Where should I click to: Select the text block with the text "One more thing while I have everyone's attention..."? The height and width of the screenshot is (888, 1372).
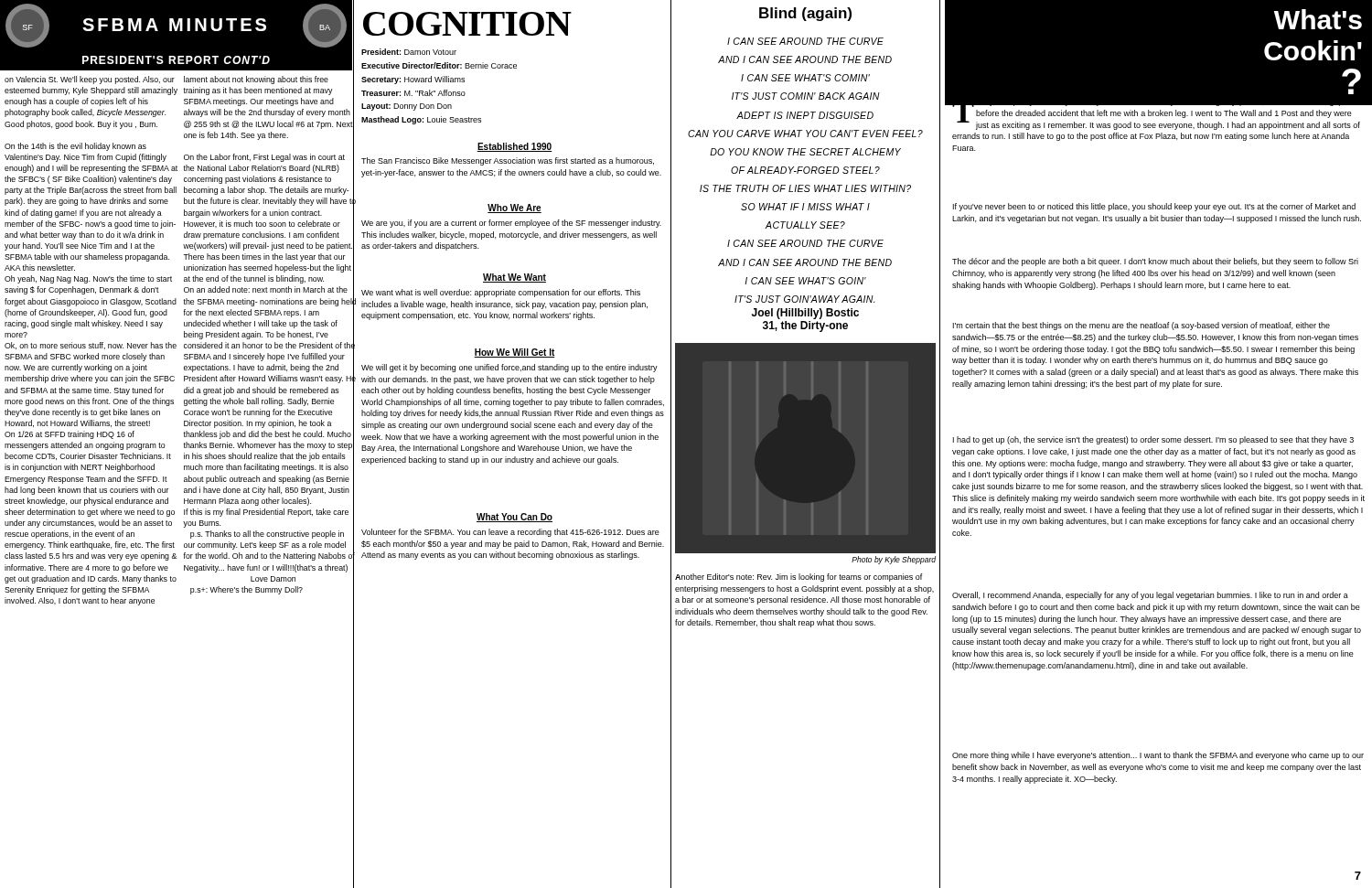pyautogui.click(x=1158, y=767)
